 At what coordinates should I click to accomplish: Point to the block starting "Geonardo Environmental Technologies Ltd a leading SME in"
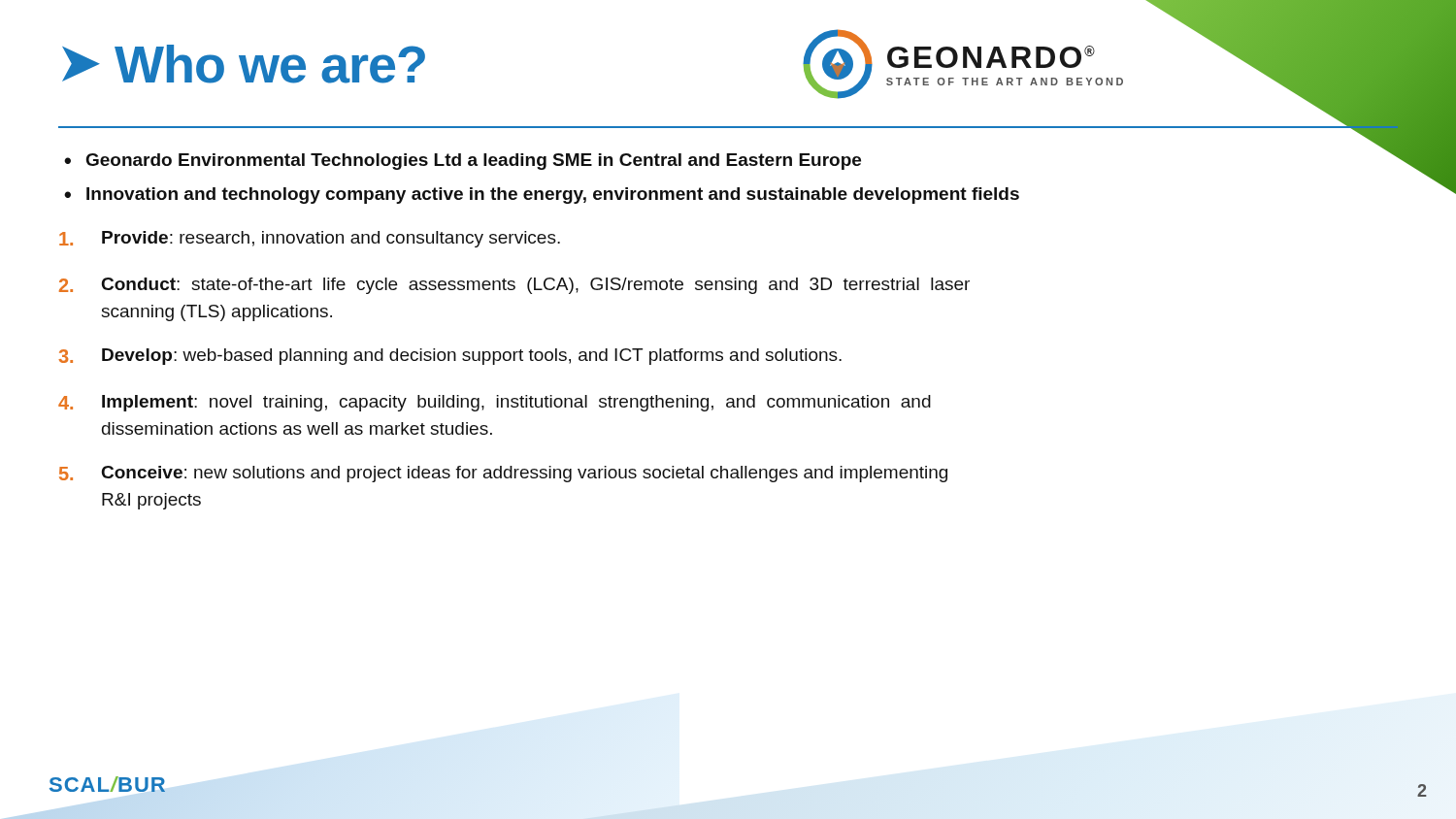click(474, 160)
